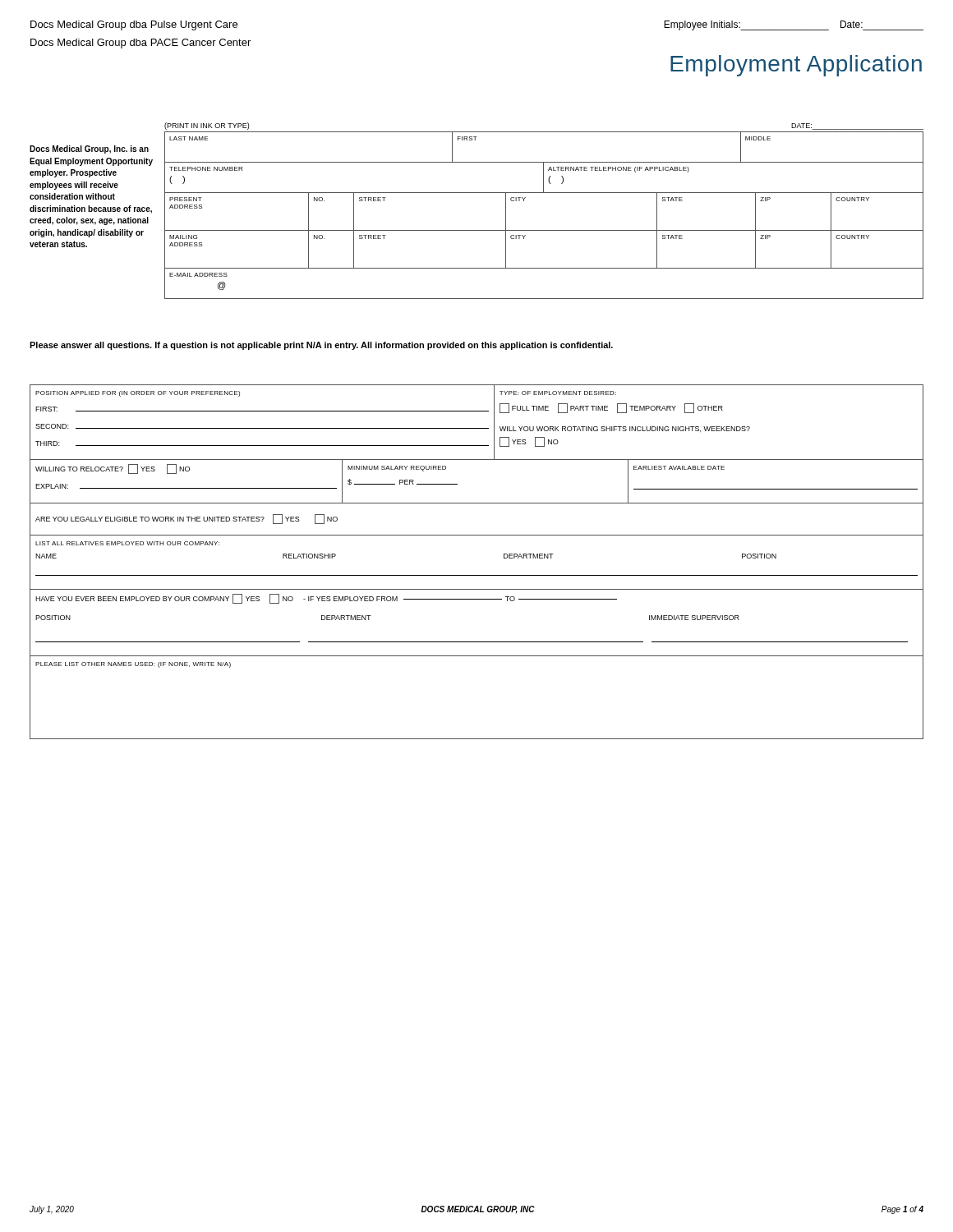953x1232 pixels.
Task: Point to the block starting "(PRINT IN INK OR"
Action: [544, 126]
